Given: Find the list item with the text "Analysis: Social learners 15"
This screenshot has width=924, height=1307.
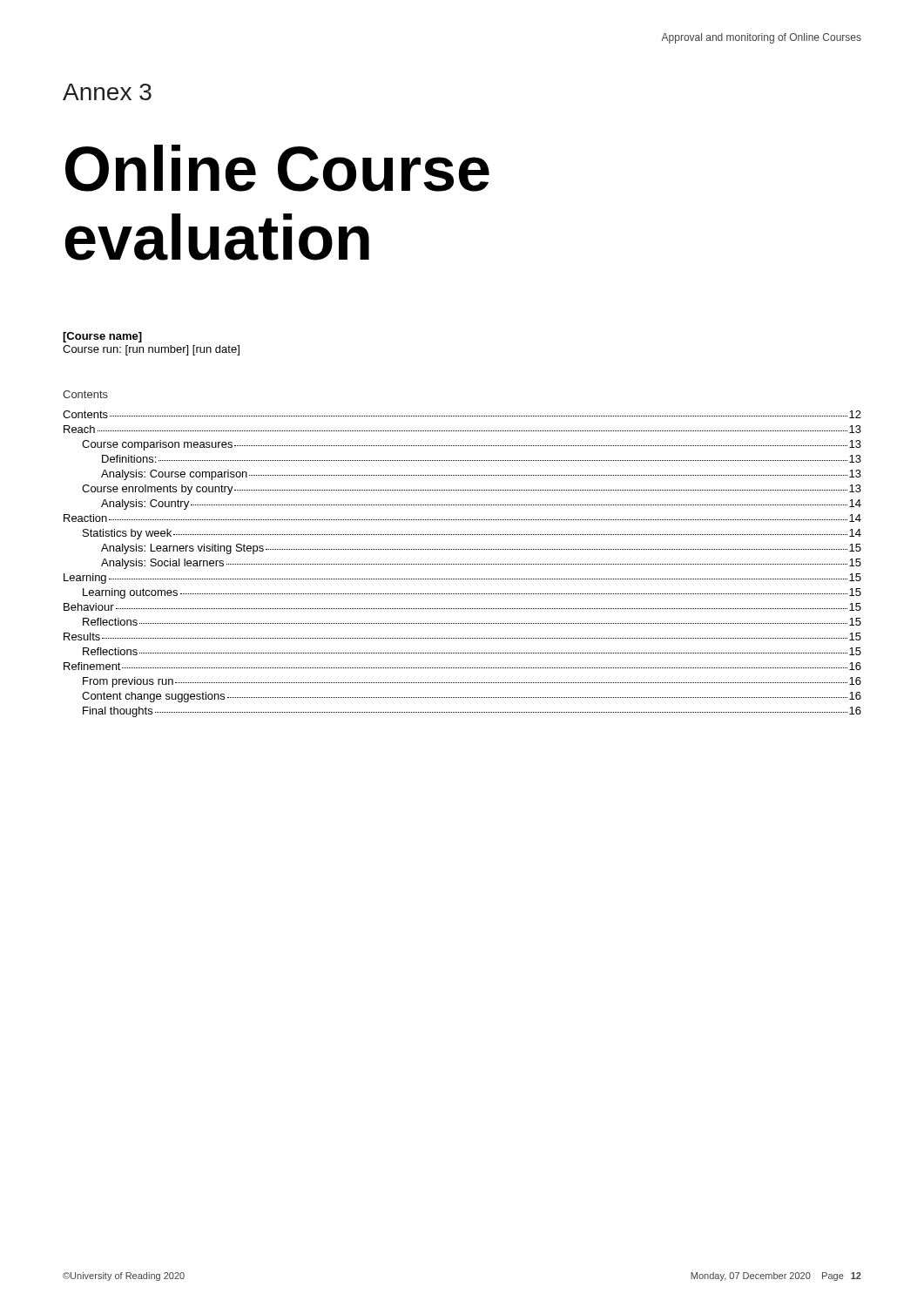Looking at the screenshot, I should pyautogui.click(x=462, y=562).
